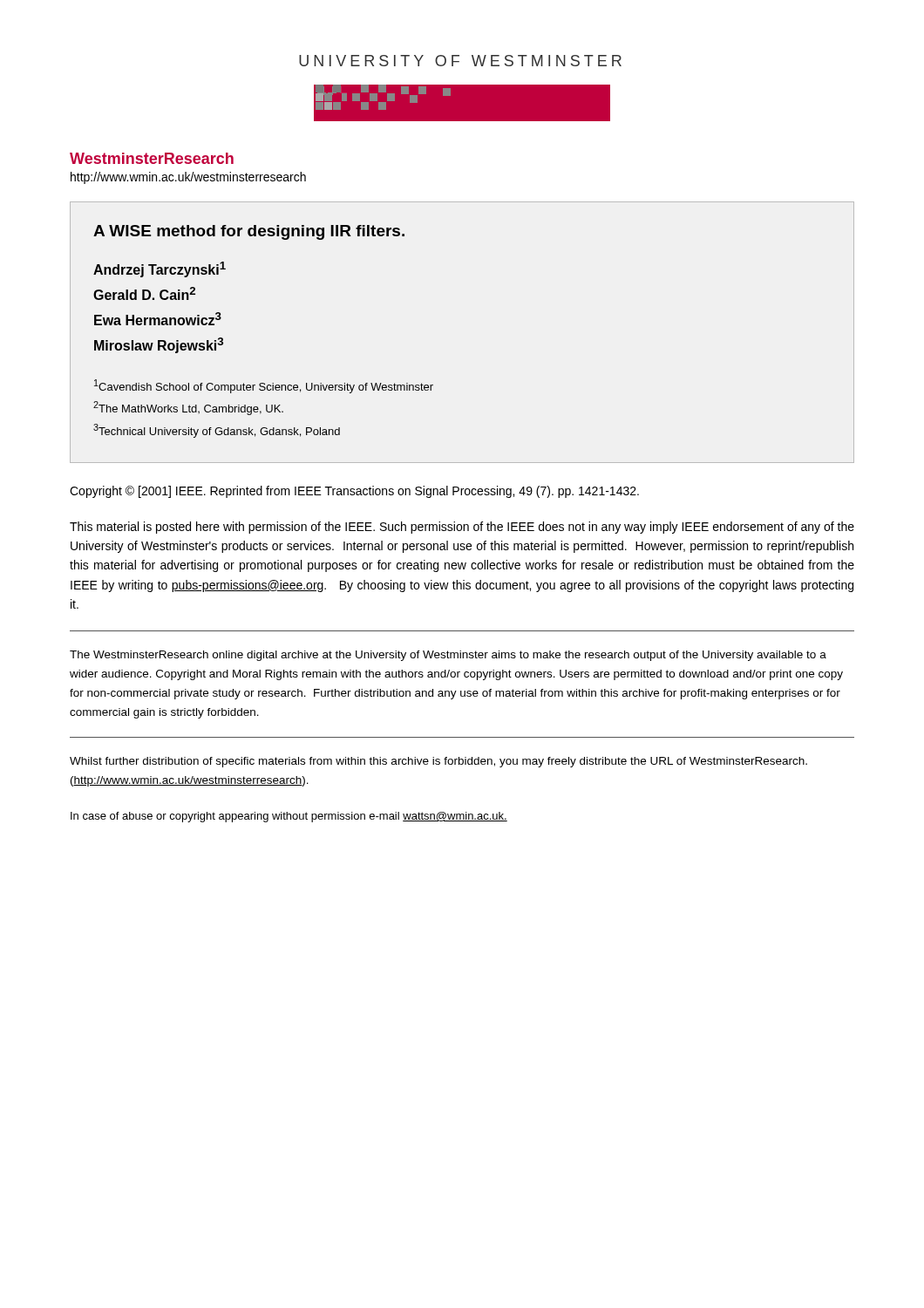Click the passage that begins "Andrzej Tarczynski1 Gerald D. Cain2 Ewa Hermanowicz3"

(160, 269)
